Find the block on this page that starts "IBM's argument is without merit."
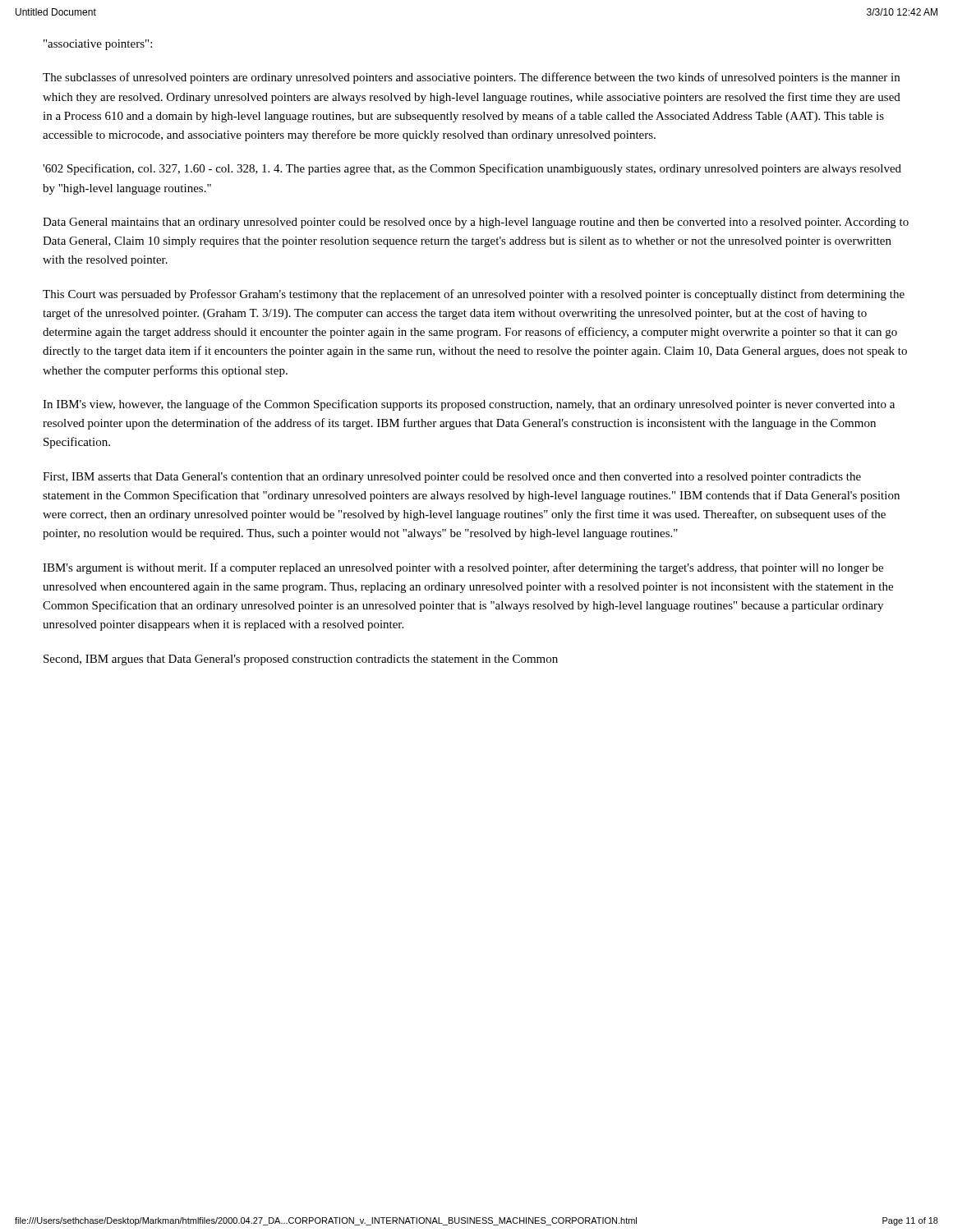 [468, 596]
